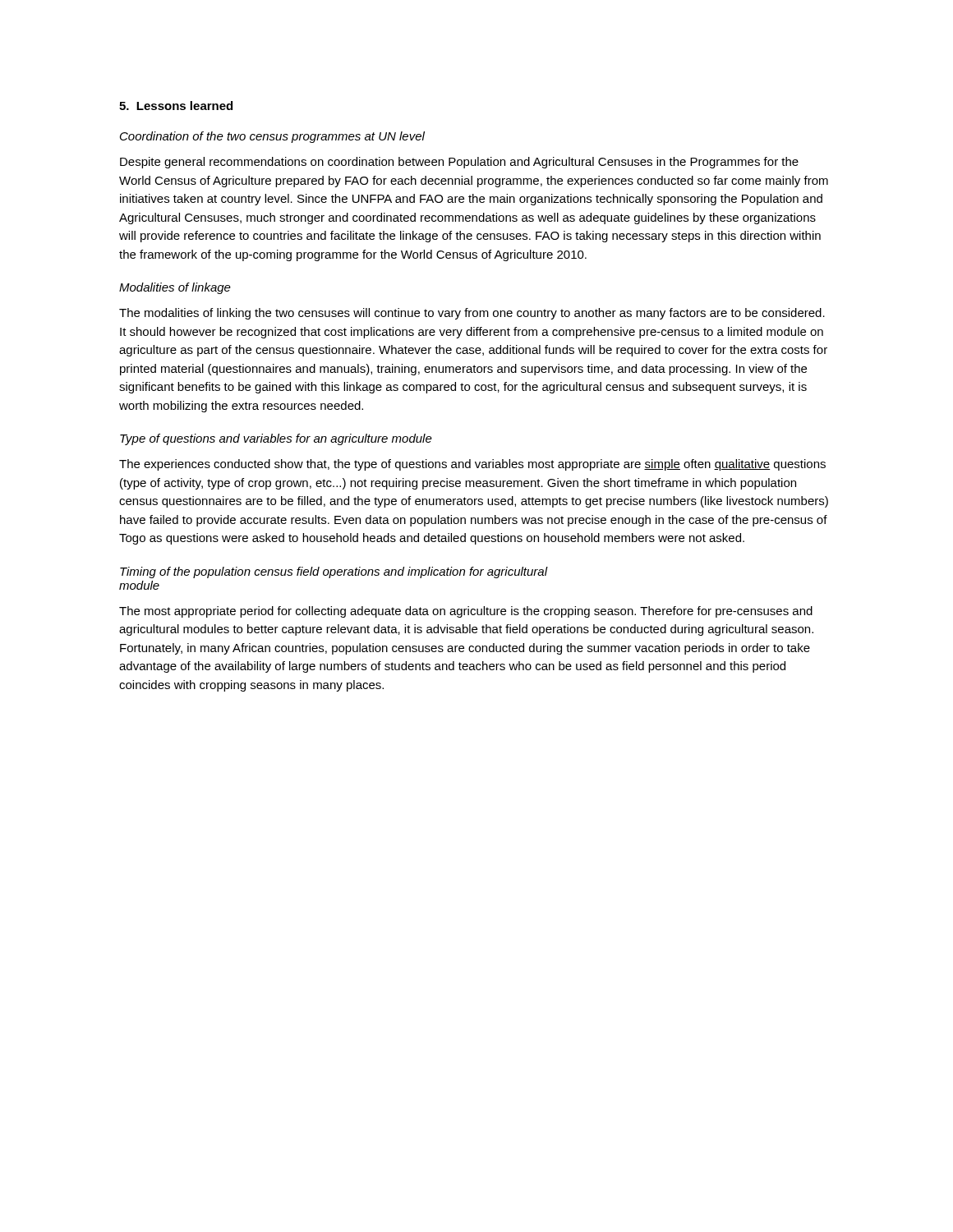Point to the block starting "Coordination of the two census"
The image size is (953, 1232).
click(x=272, y=136)
